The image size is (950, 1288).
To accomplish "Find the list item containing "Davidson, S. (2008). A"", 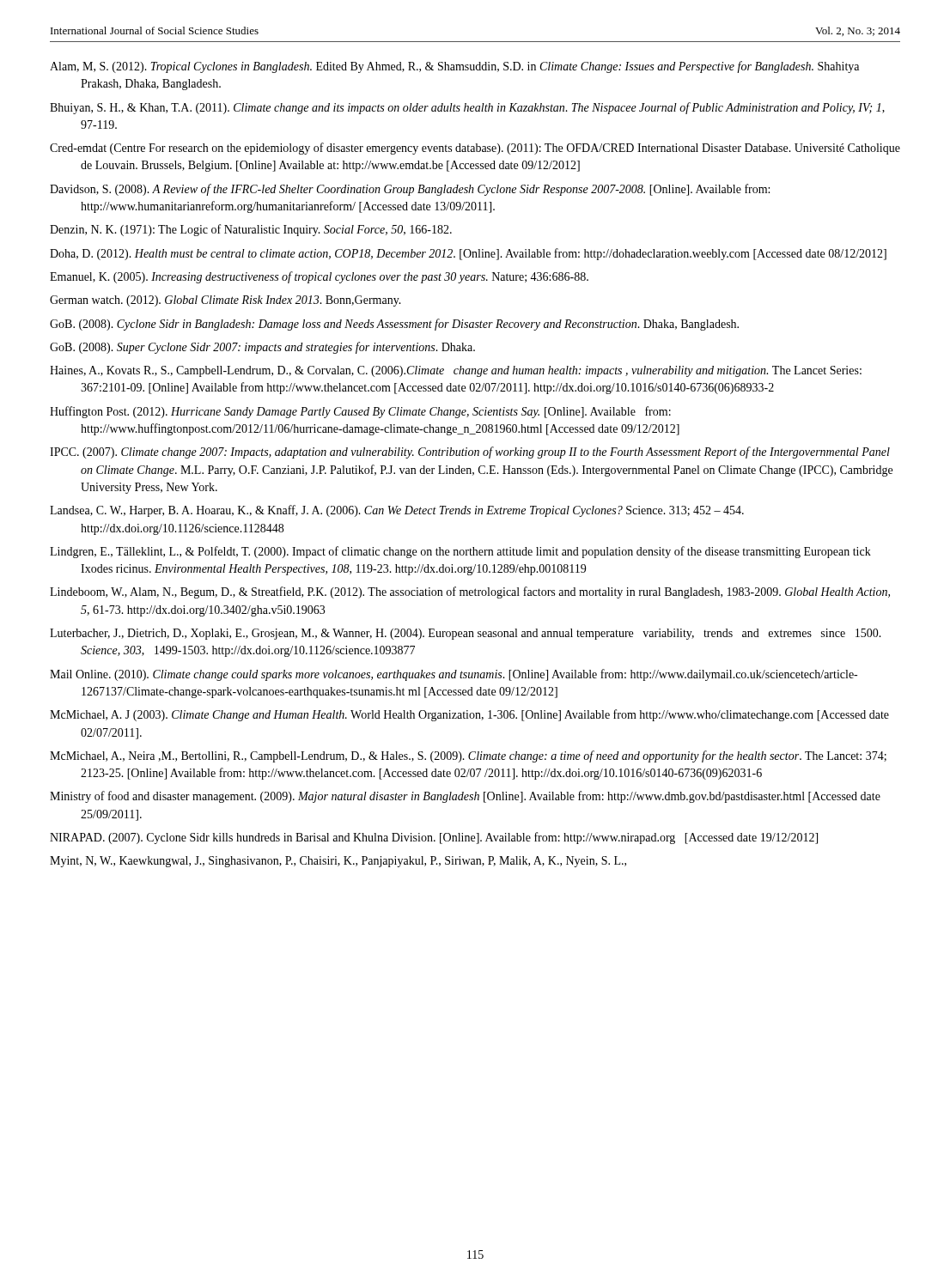I will (410, 198).
